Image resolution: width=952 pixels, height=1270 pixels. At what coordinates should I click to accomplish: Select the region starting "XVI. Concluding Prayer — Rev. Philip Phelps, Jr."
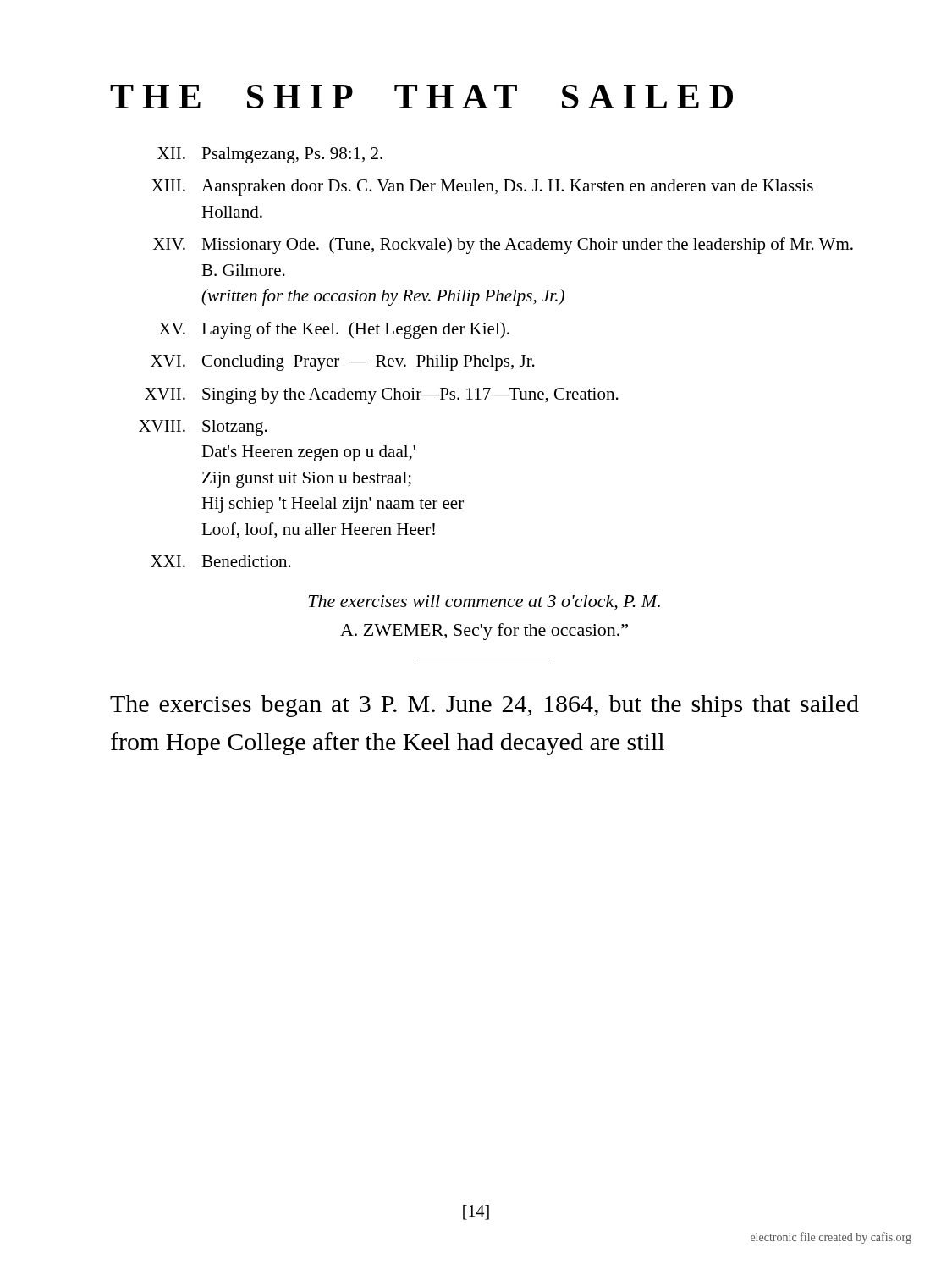coord(484,361)
